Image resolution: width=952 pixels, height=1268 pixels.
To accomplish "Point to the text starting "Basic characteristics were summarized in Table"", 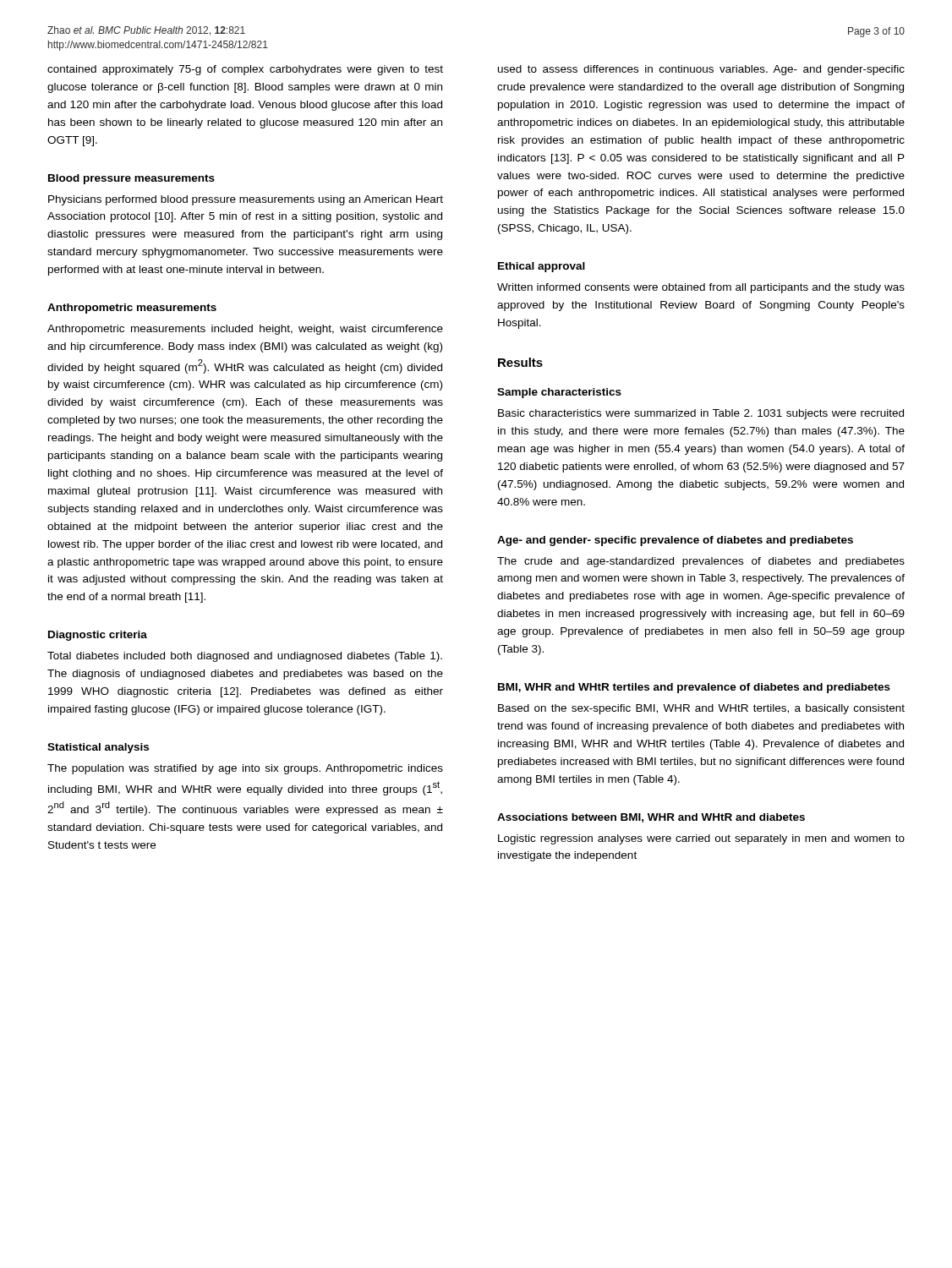I will click(701, 457).
